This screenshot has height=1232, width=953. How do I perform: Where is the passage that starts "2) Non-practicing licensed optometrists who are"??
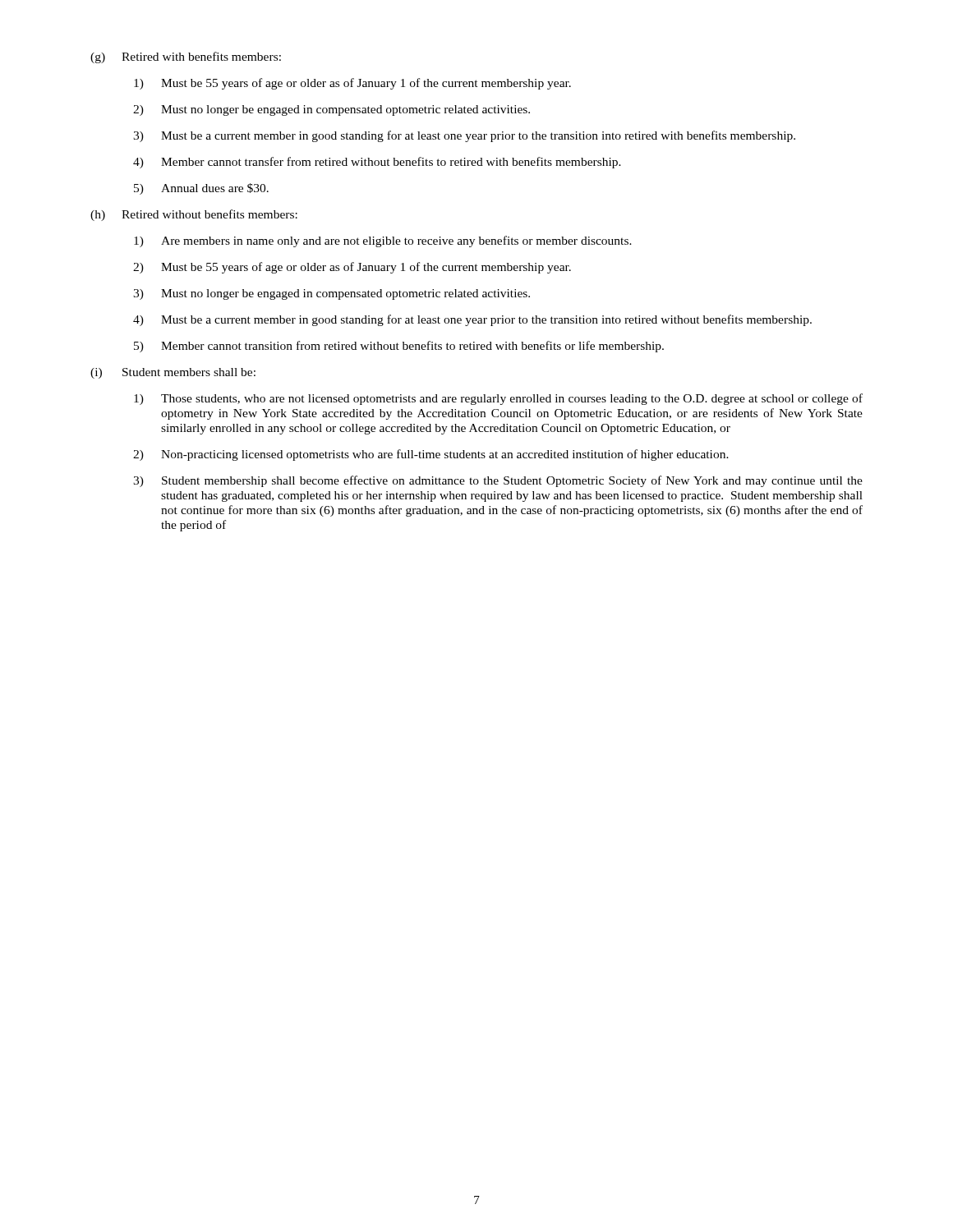pyautogui.click(x=498, y=454)
